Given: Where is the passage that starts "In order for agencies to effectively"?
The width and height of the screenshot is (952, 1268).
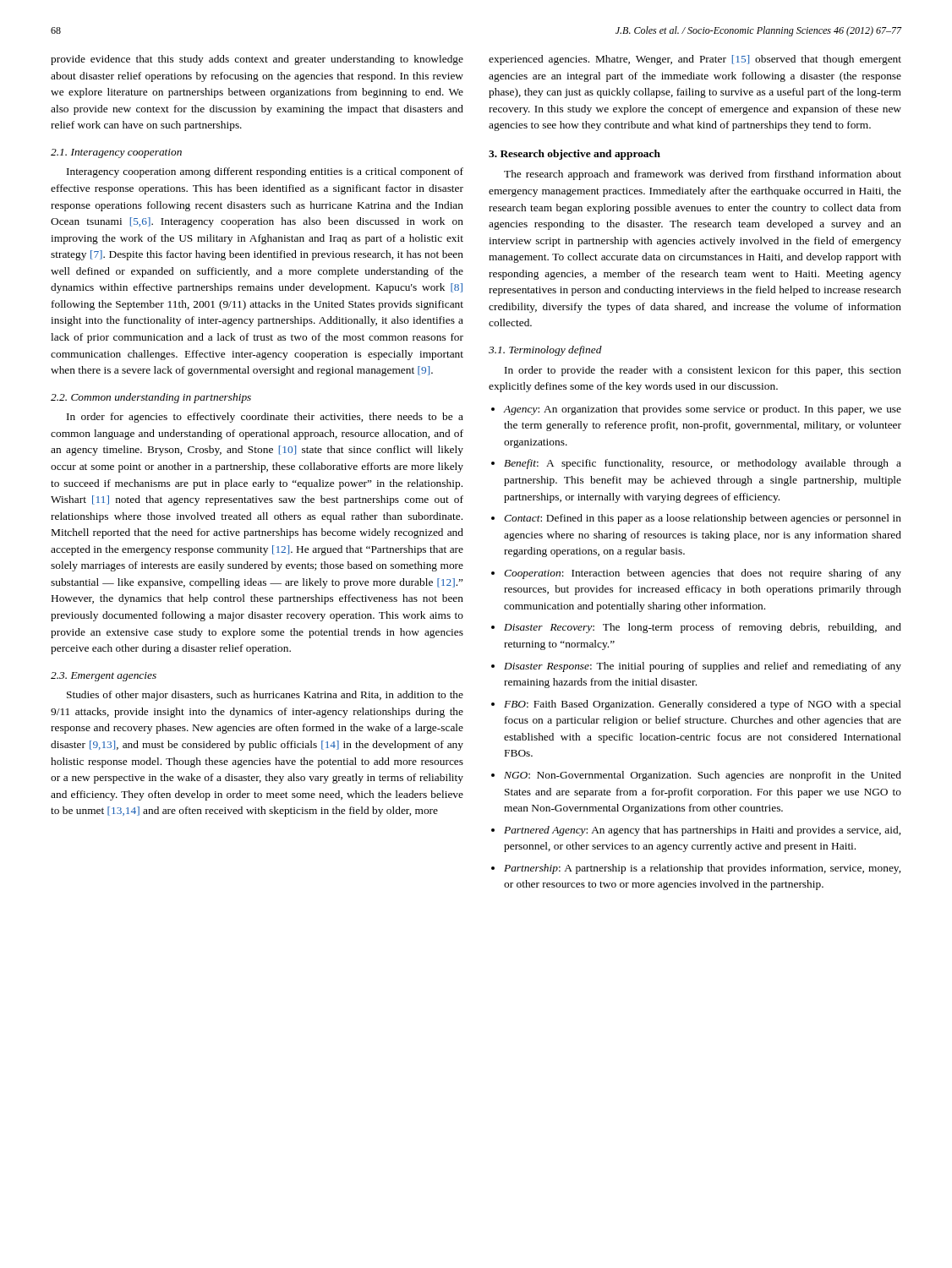Looking at the screenshot, I should click(257, 533).
